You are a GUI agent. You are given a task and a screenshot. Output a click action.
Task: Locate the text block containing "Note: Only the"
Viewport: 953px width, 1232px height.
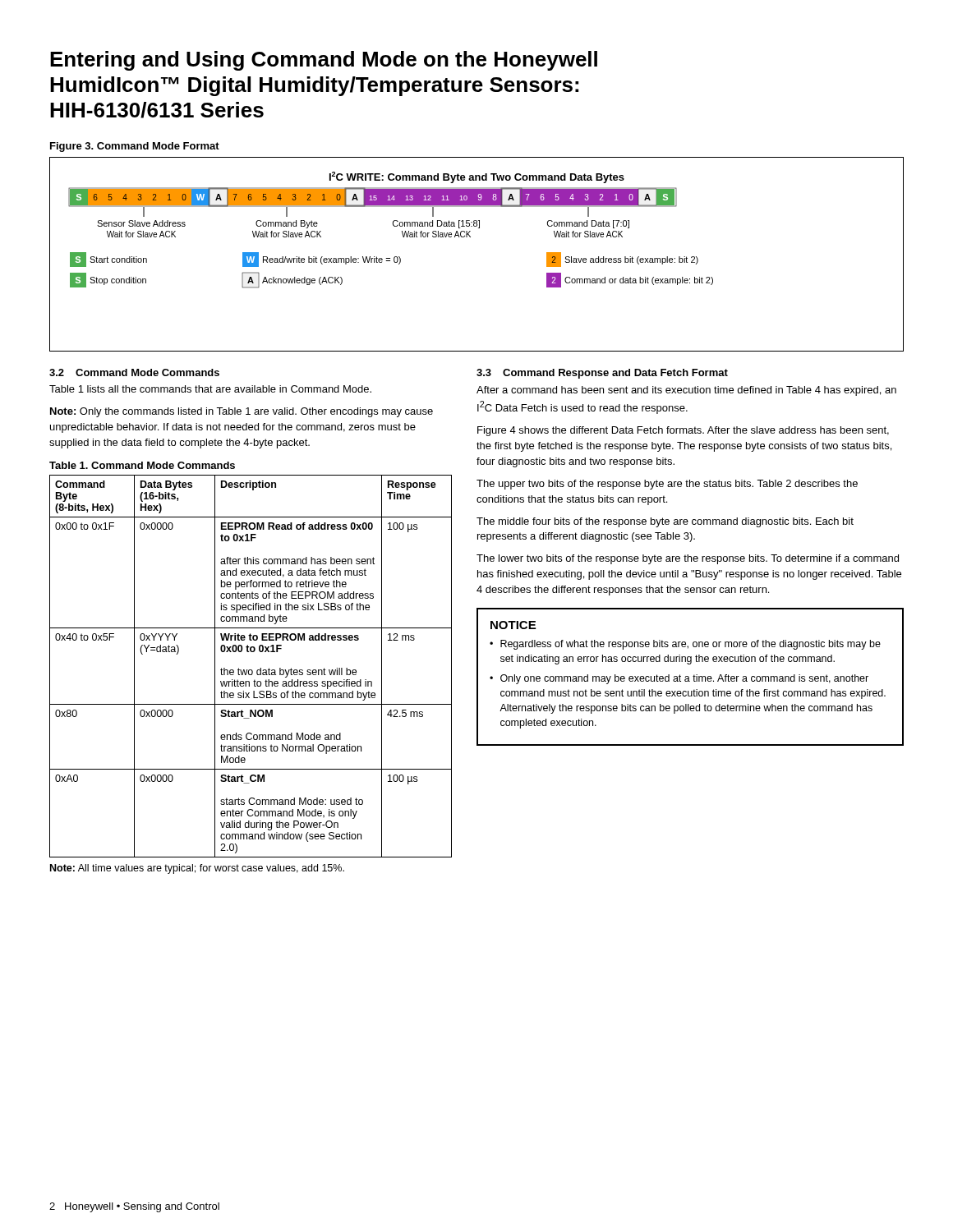[x=251, y=428]
